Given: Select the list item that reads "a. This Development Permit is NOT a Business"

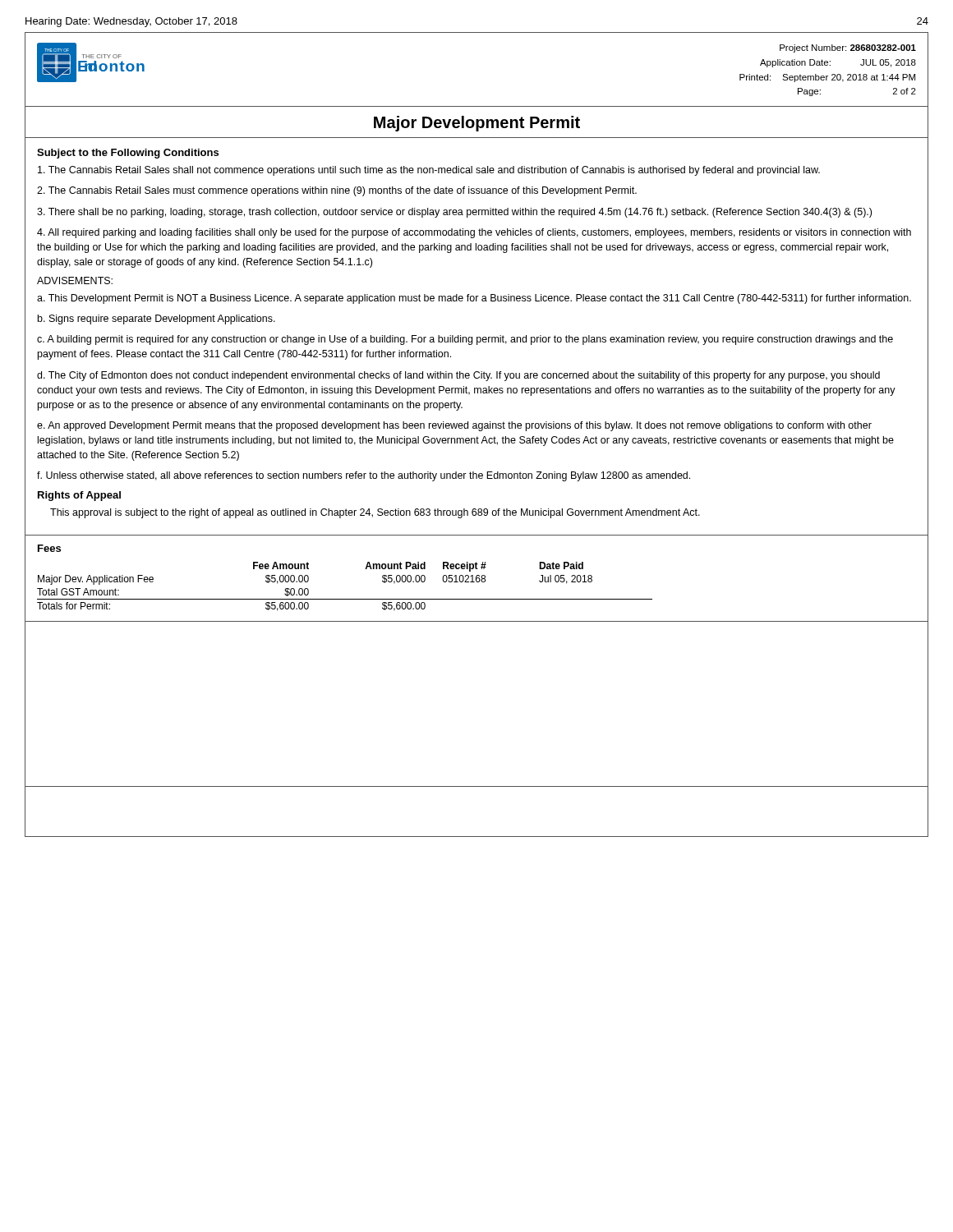Looking at the screenshot, I should (474, 298).
